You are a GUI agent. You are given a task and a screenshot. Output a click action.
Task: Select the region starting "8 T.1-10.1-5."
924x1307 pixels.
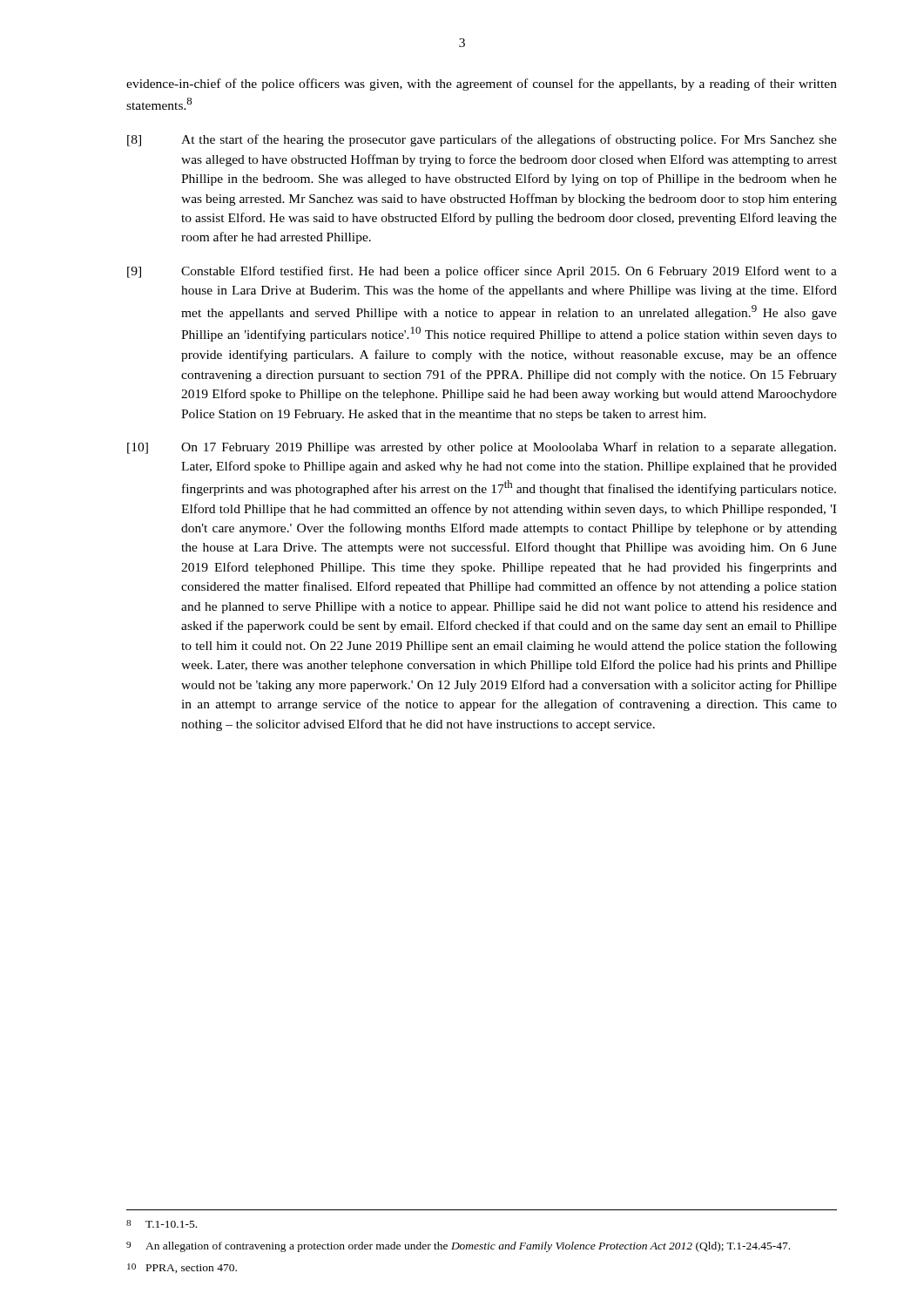tap(162, 1224)
